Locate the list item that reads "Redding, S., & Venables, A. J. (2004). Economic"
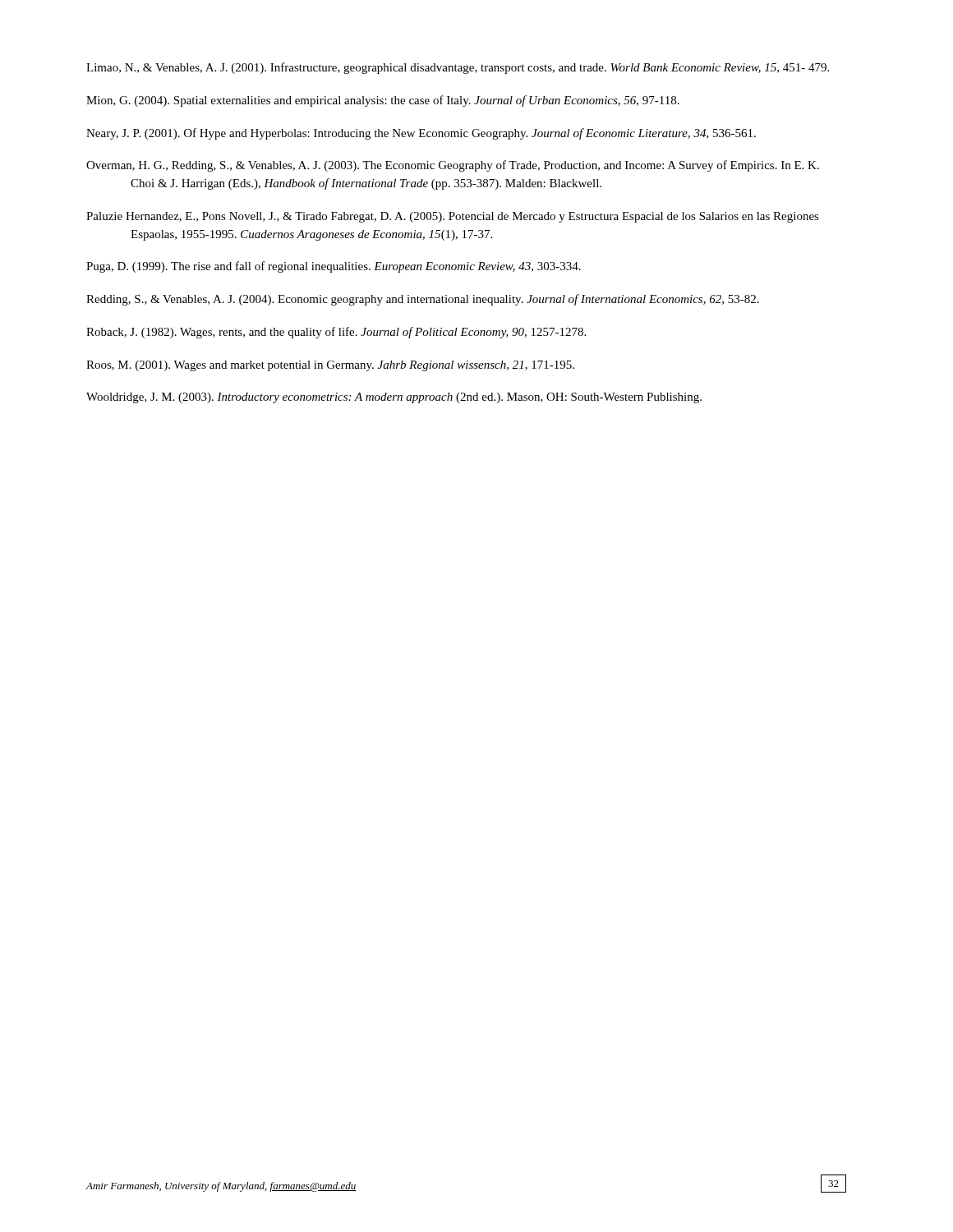Viewport: 953px width, 1232px height. click(x=423, y=299)
